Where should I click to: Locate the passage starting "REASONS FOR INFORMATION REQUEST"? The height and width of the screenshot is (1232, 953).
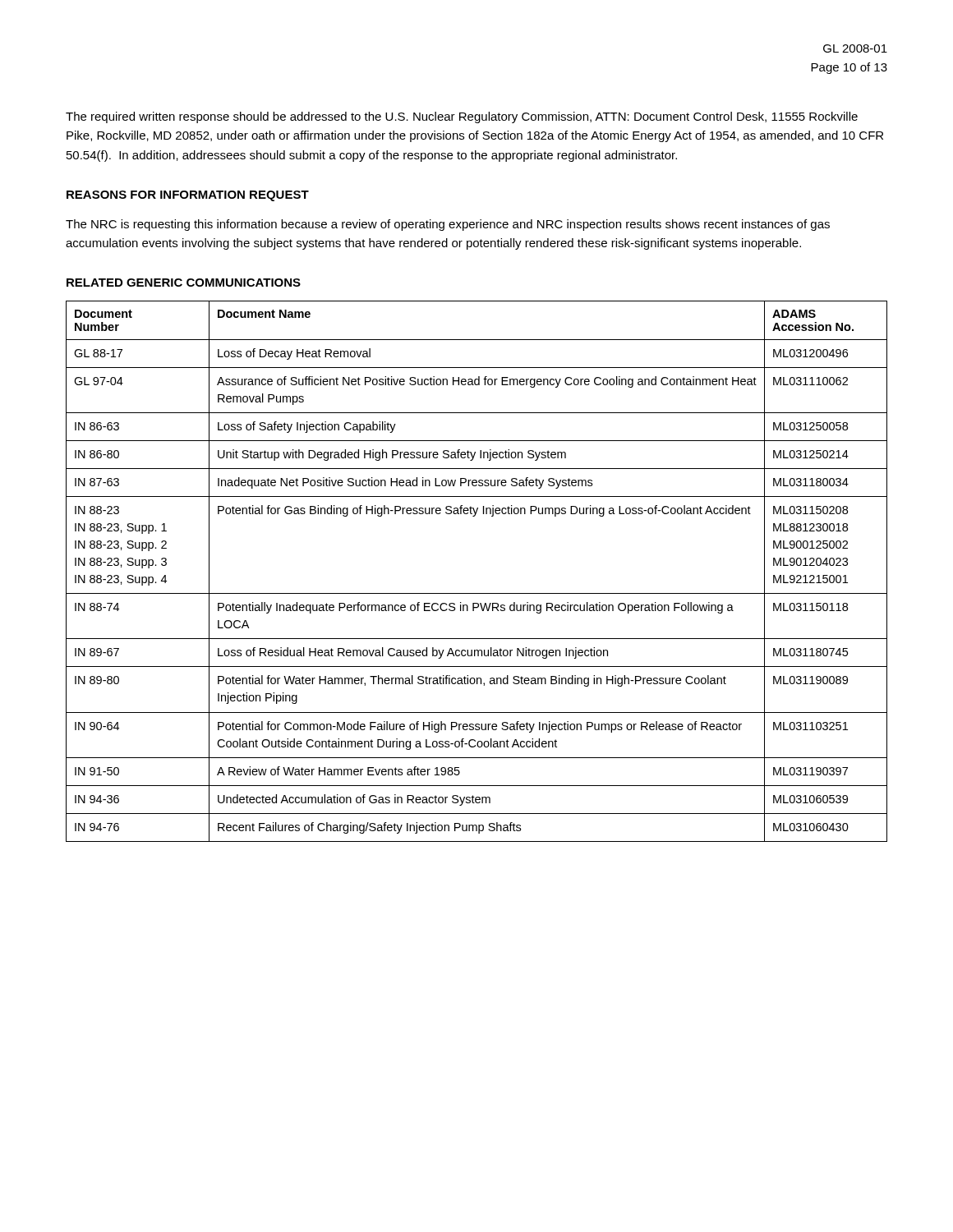pos(187,194)
